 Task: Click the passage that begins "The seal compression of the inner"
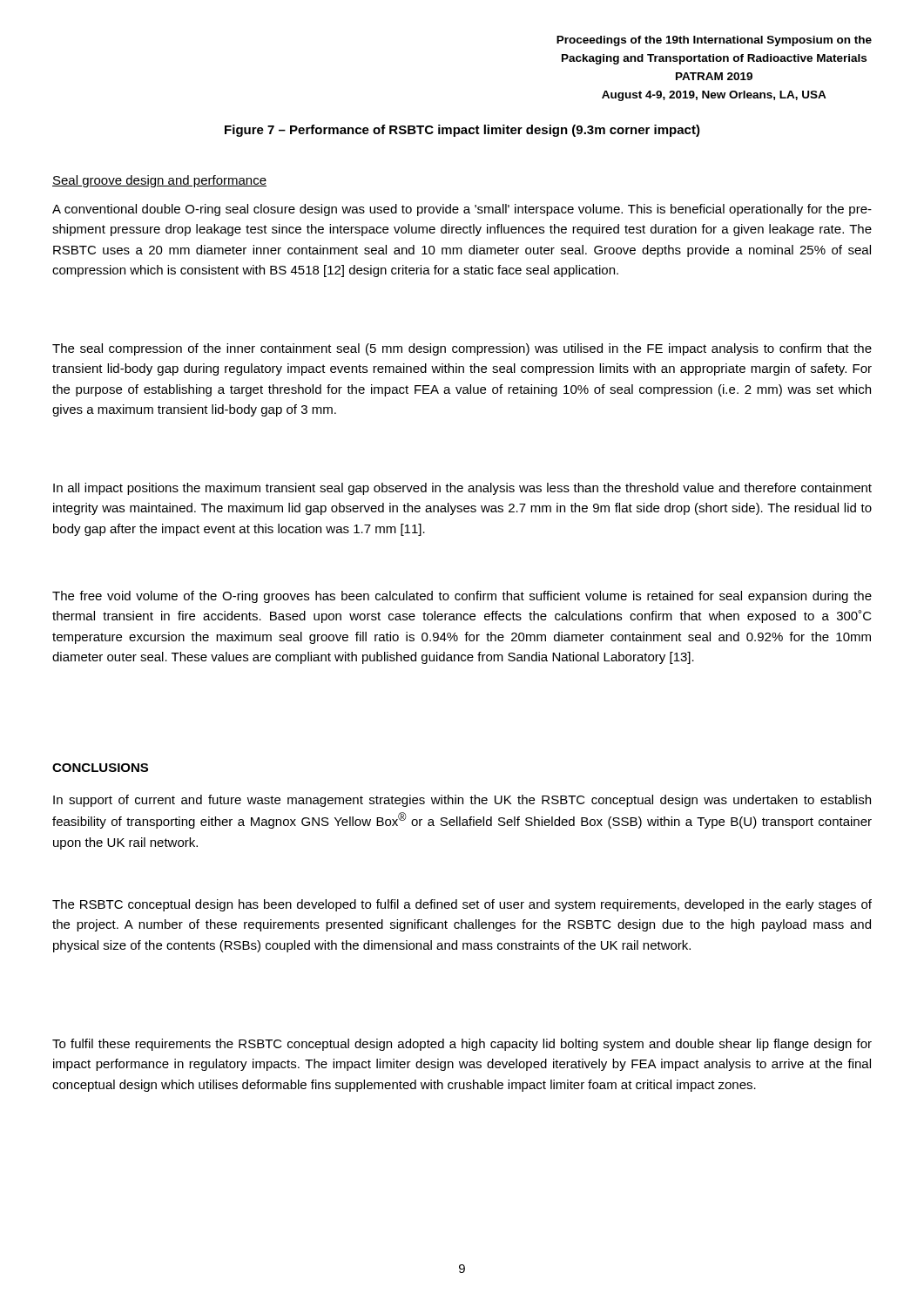coord(462,379)
